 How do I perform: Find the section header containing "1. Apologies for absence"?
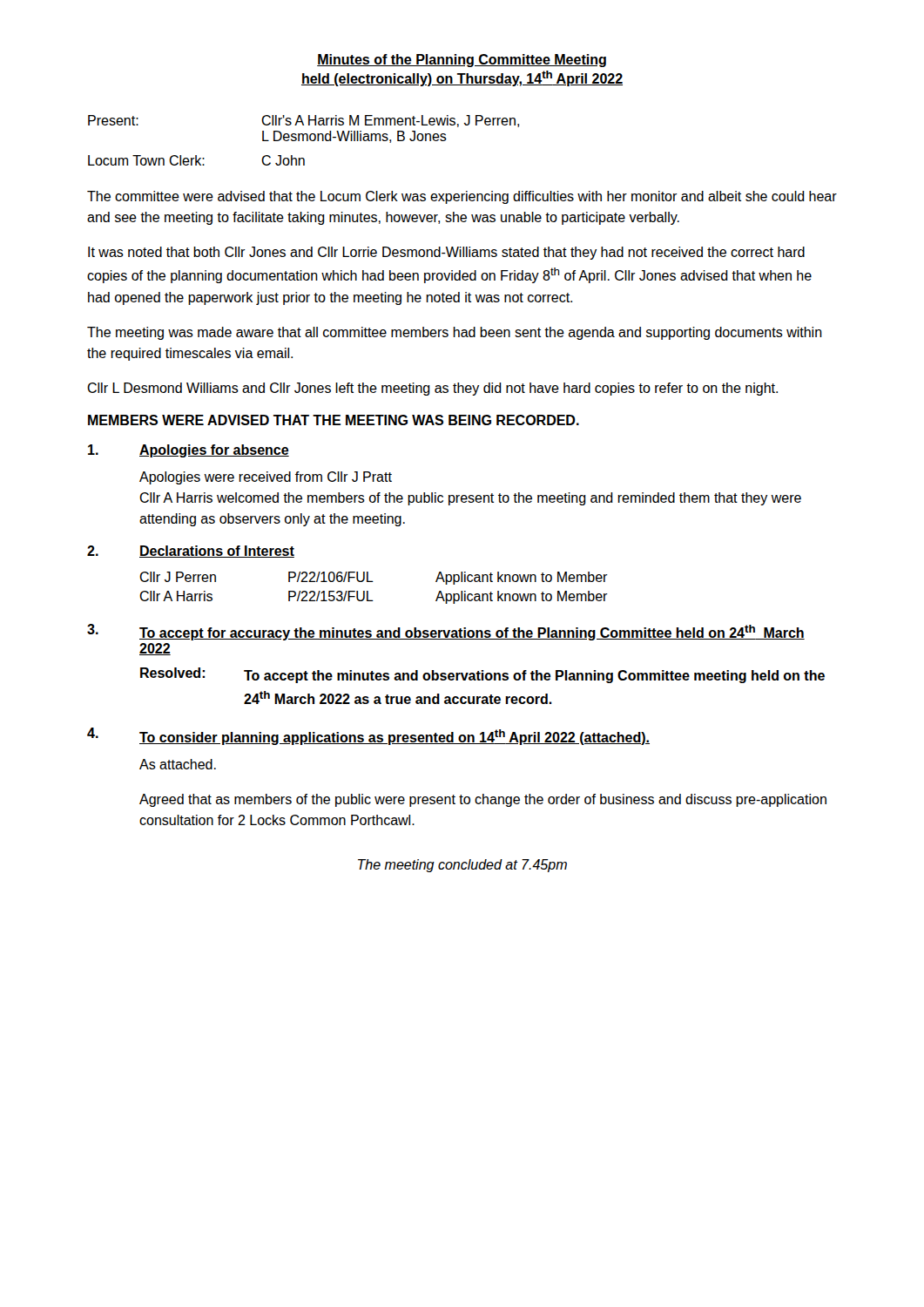[x=189, y=451]
